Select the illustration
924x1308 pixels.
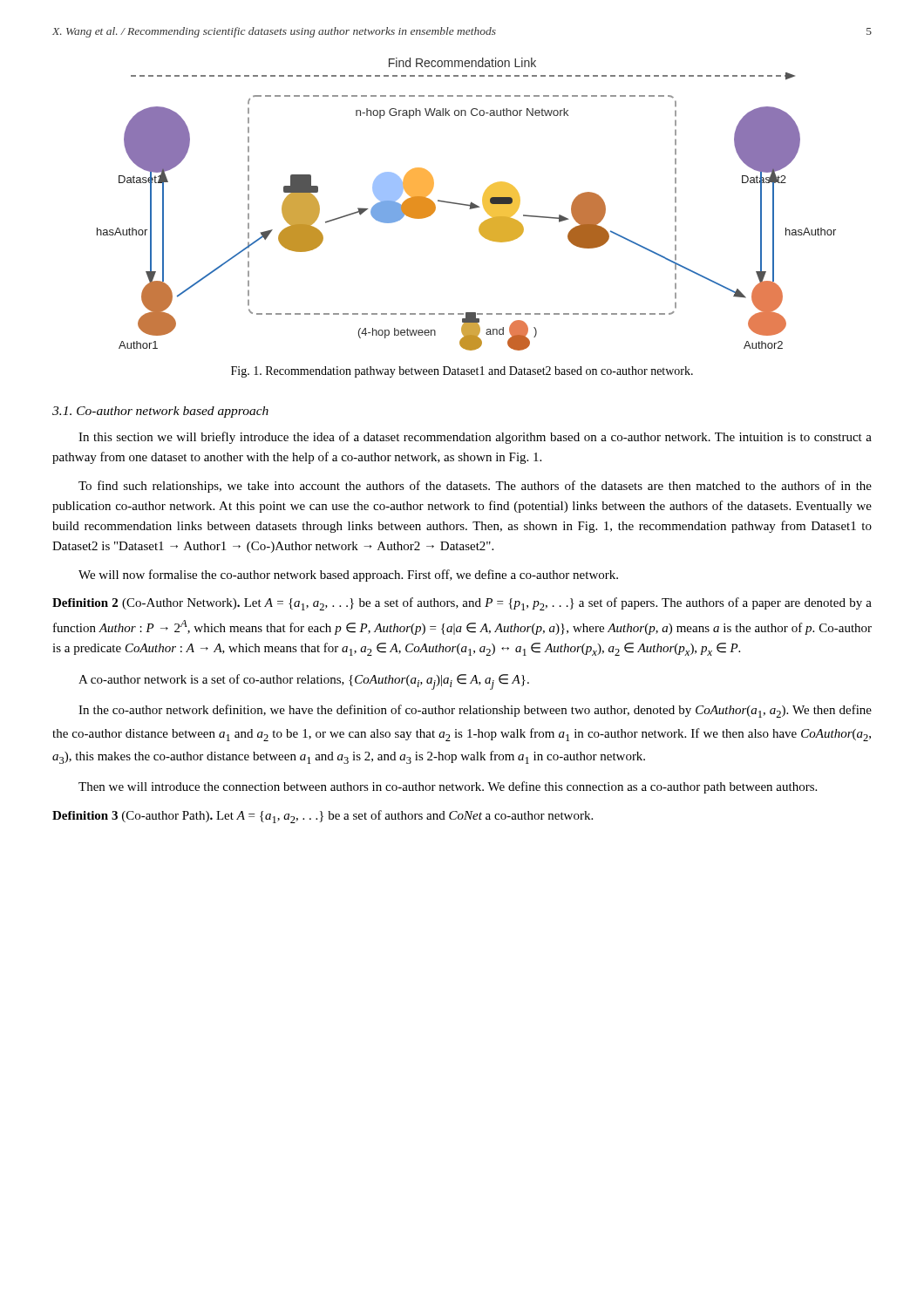462,207
